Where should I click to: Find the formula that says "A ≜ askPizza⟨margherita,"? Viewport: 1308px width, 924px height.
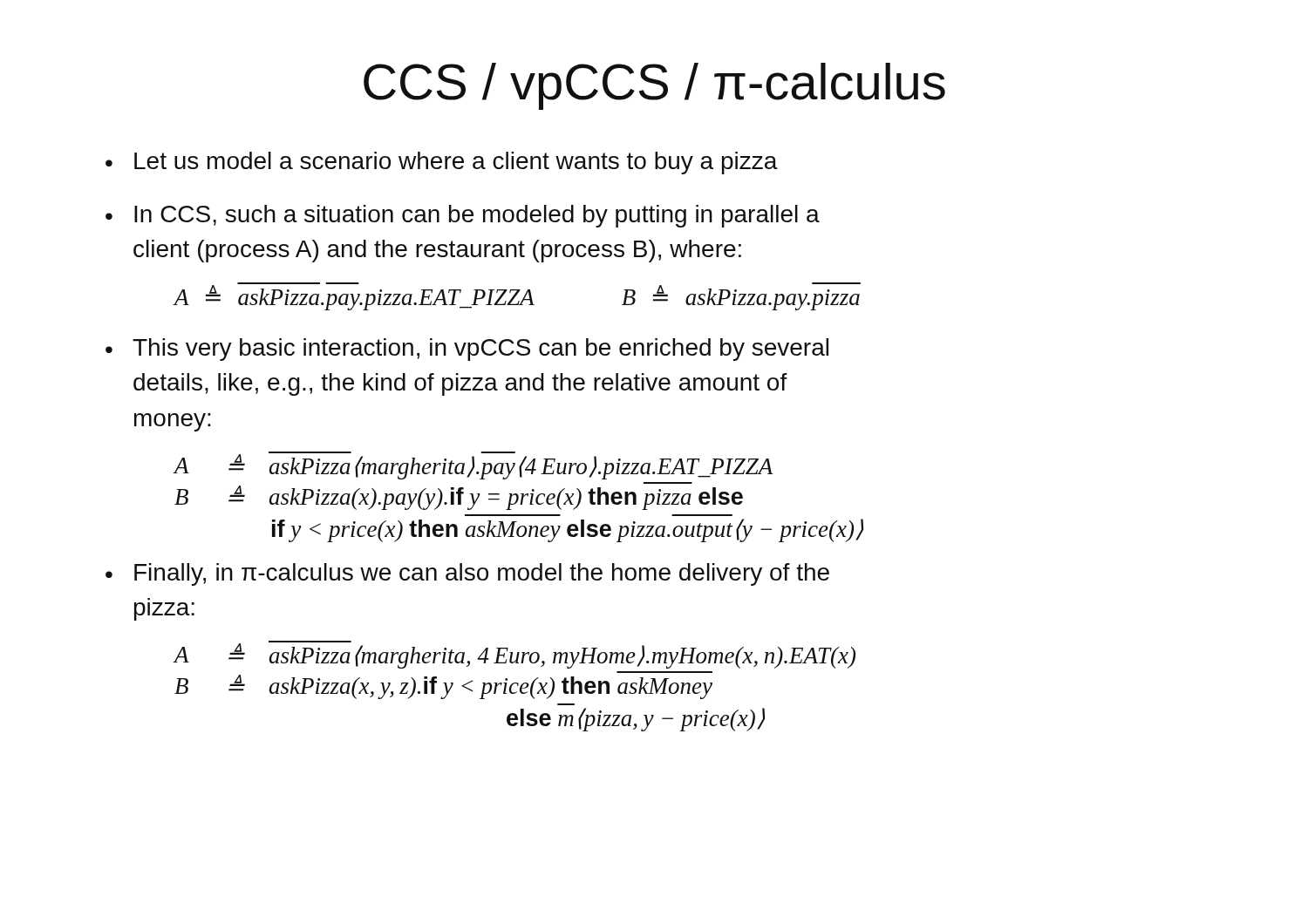coord(689,687)
